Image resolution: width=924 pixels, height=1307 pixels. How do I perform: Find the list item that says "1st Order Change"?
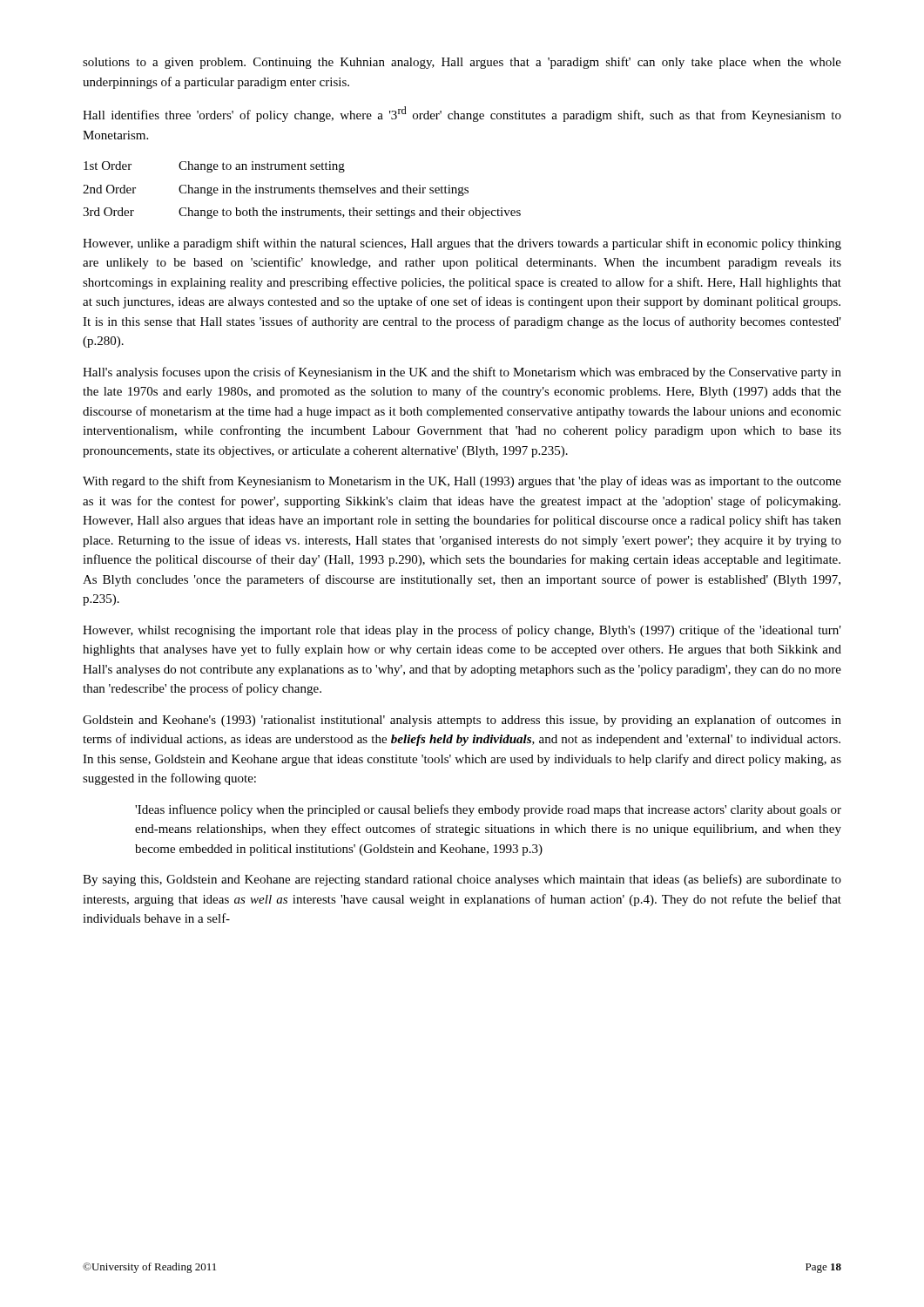coord(214,167)
